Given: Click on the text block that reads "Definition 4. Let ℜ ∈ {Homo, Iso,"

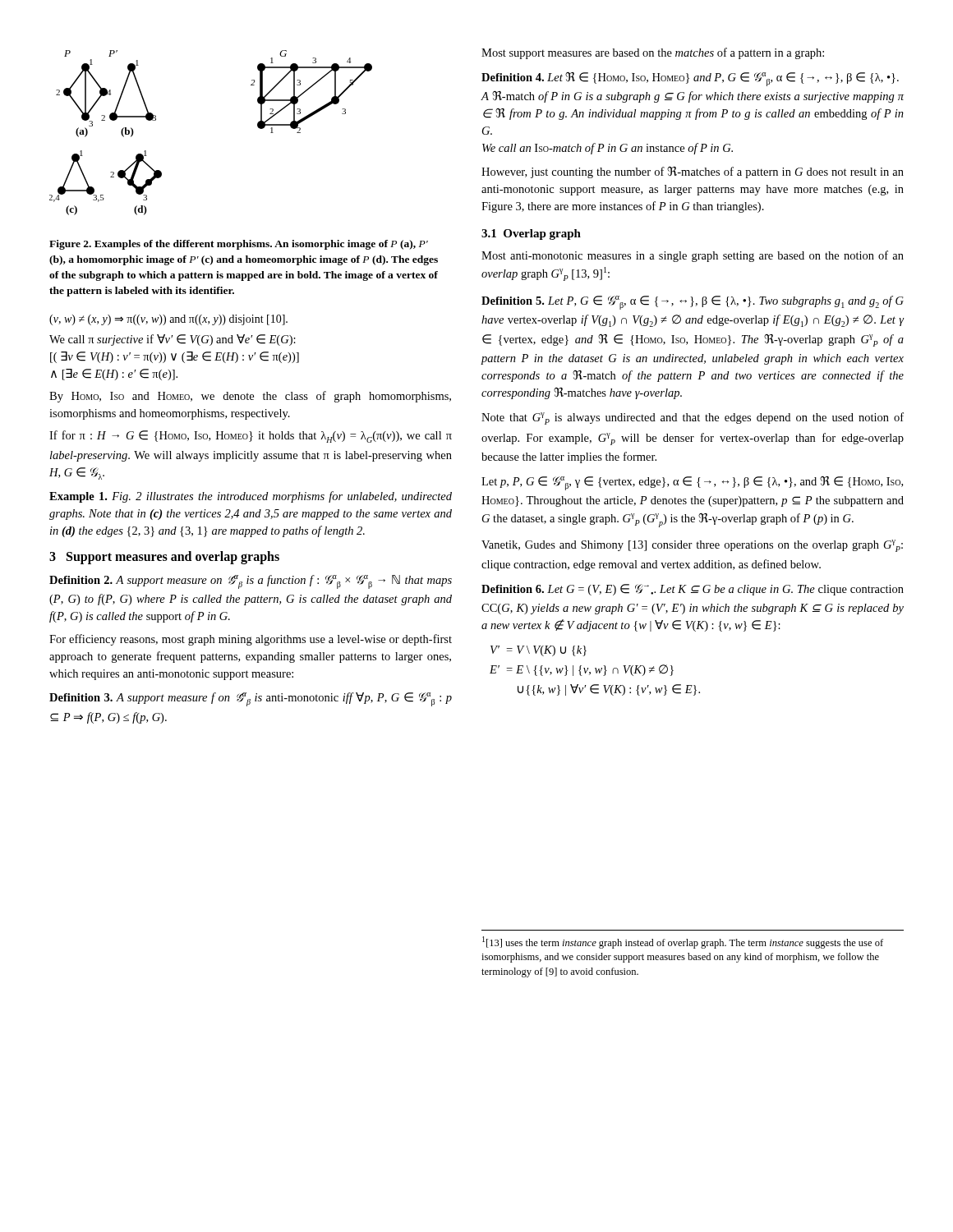Looking at the screenshot, I should pyautogui.click(x=693, y=112).
